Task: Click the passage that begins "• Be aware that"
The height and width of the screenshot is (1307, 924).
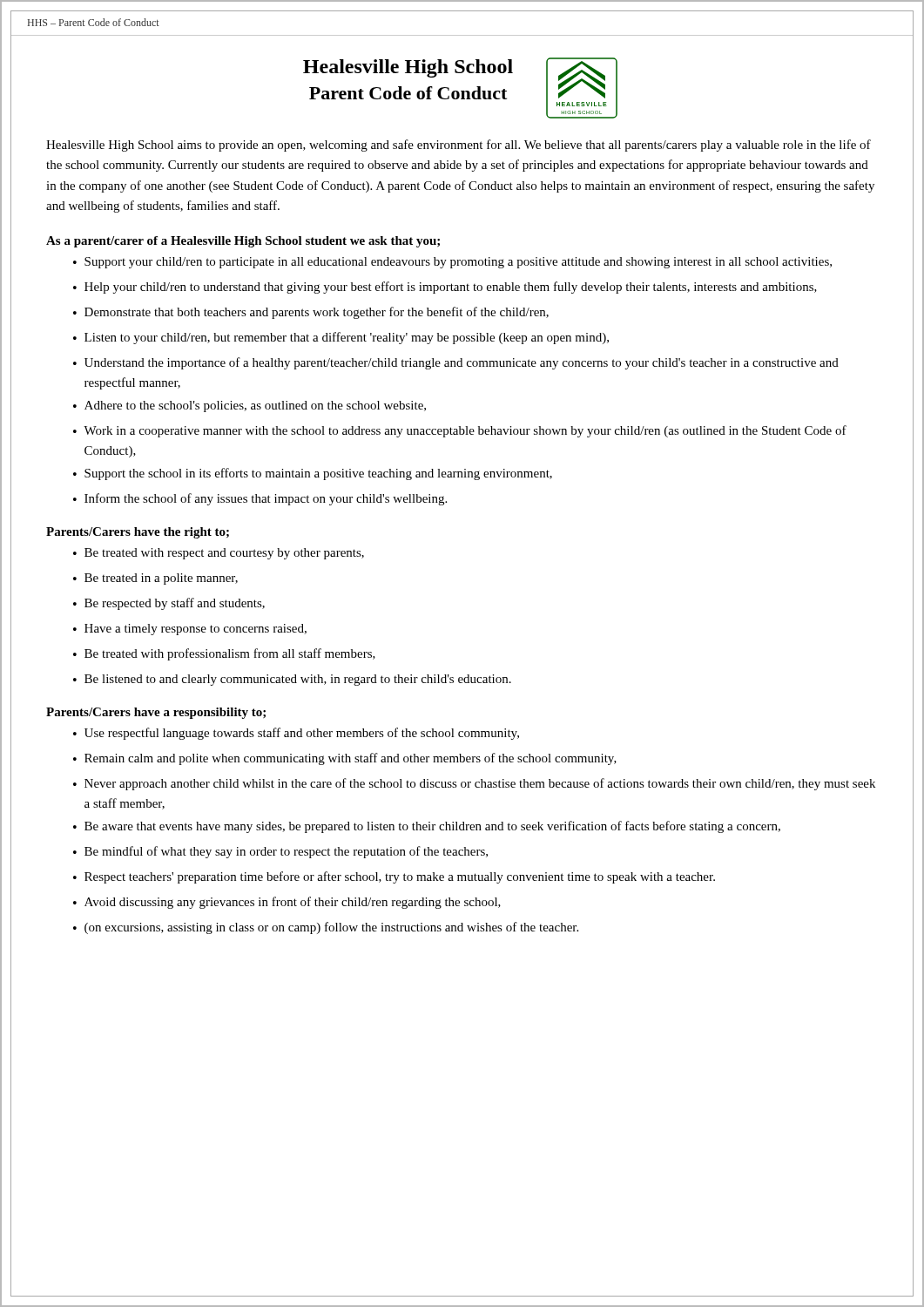Action: click(x=475, y=827)
